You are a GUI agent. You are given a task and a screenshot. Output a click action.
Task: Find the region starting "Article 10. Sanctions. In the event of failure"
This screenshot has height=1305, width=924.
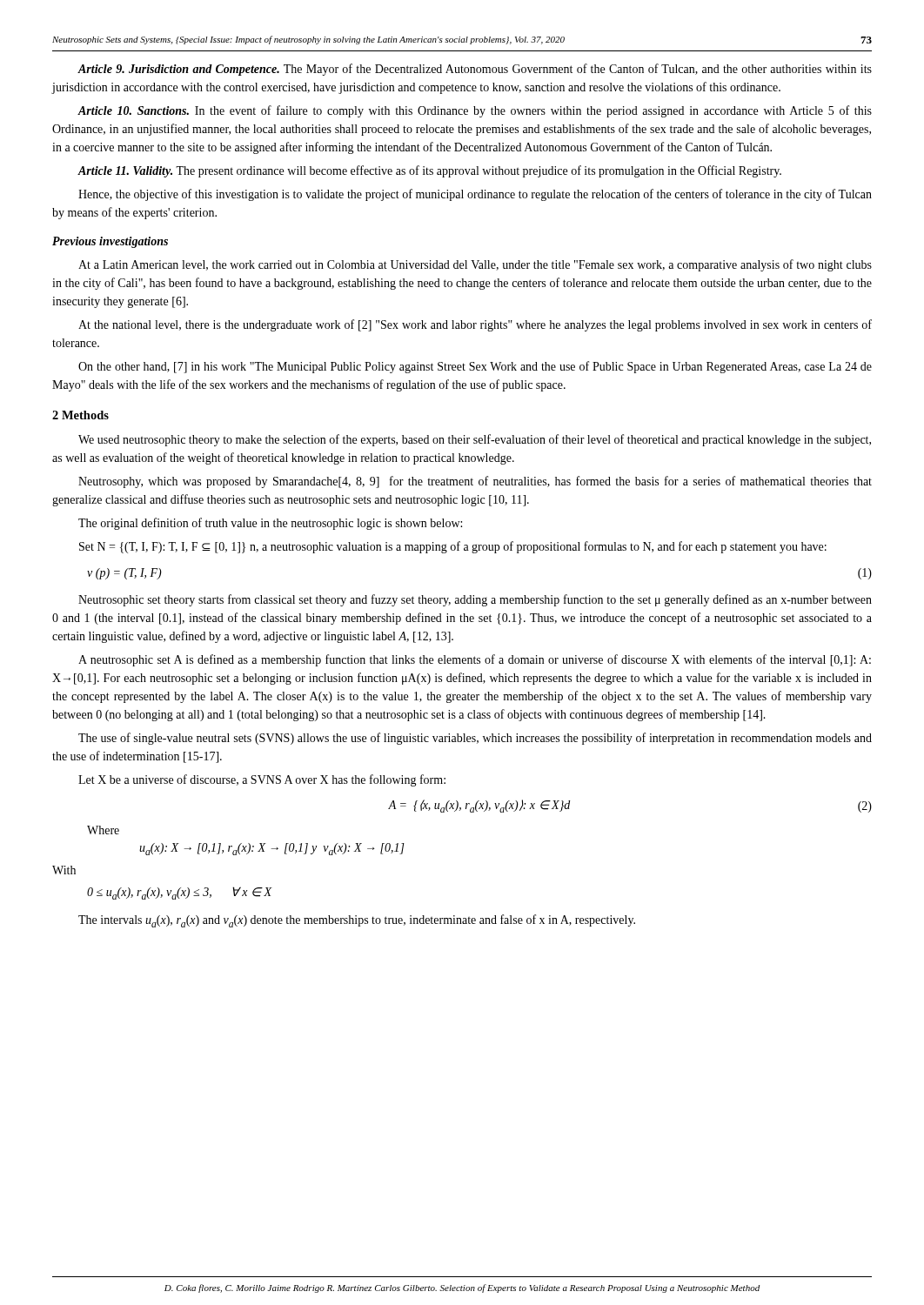(462, 129)
